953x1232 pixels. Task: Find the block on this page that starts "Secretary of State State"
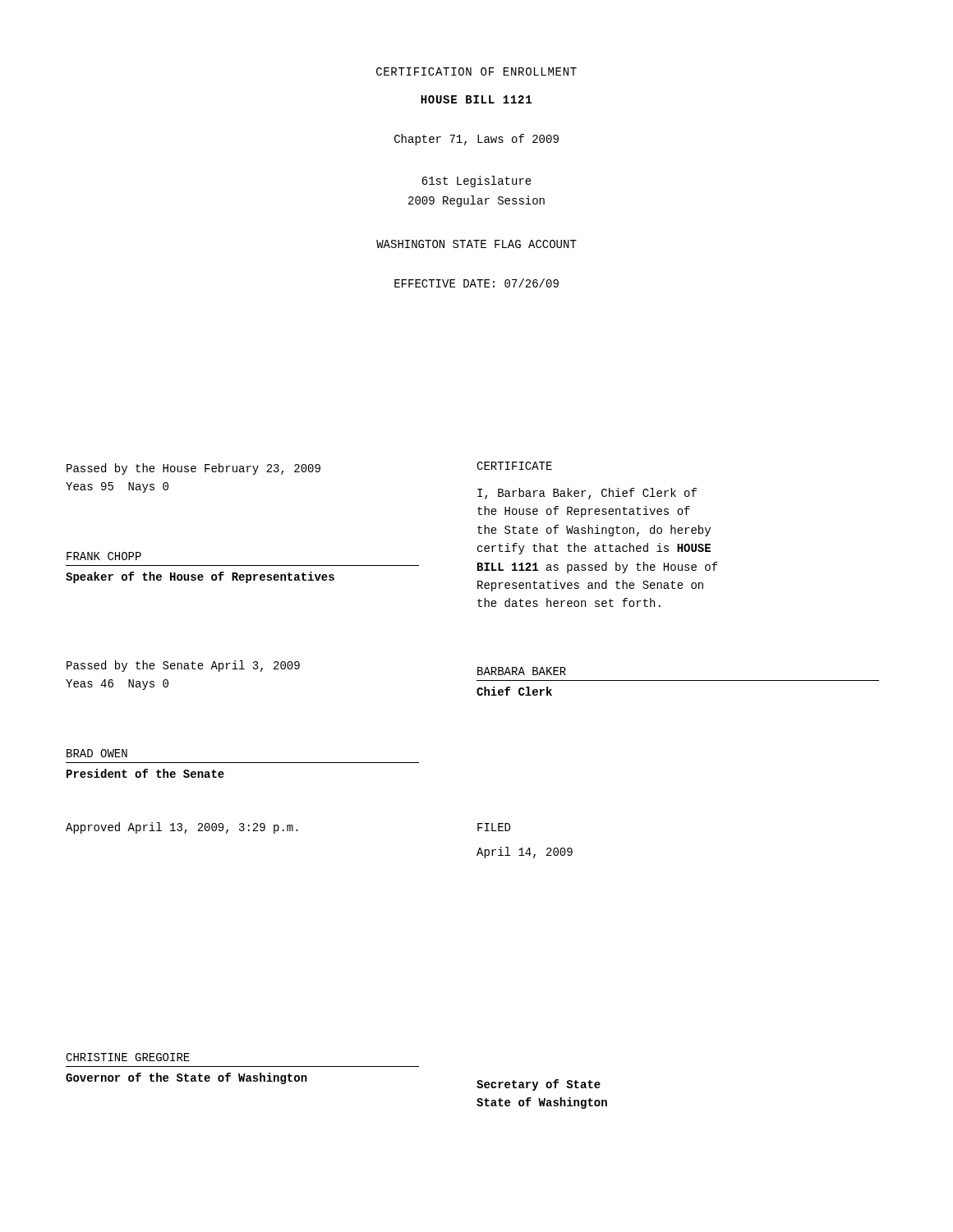(x=539, y=1085)
